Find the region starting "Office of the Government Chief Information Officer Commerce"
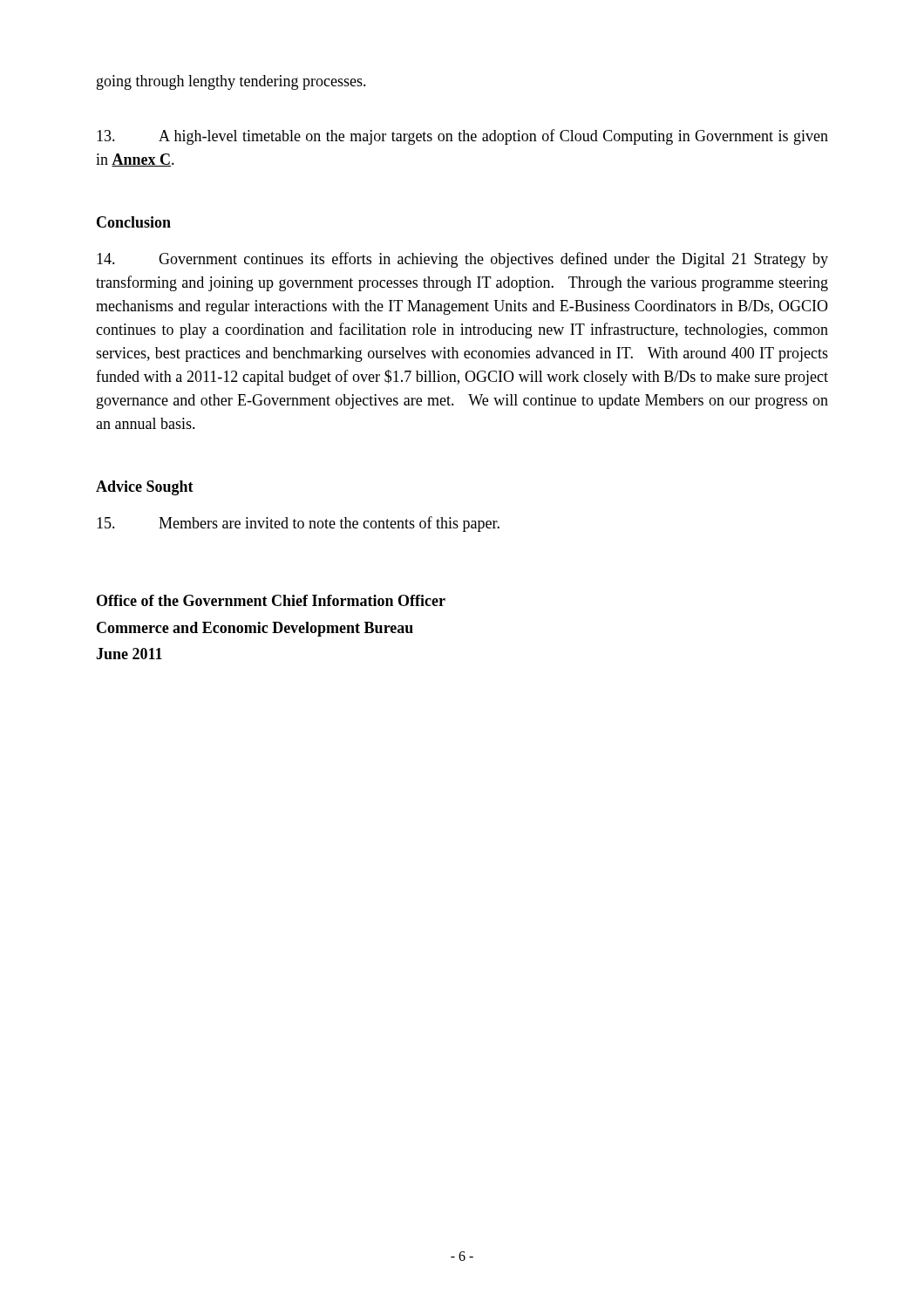This screenshot has height=1308, width=924. pyautogui.click(x=271, y=628)
